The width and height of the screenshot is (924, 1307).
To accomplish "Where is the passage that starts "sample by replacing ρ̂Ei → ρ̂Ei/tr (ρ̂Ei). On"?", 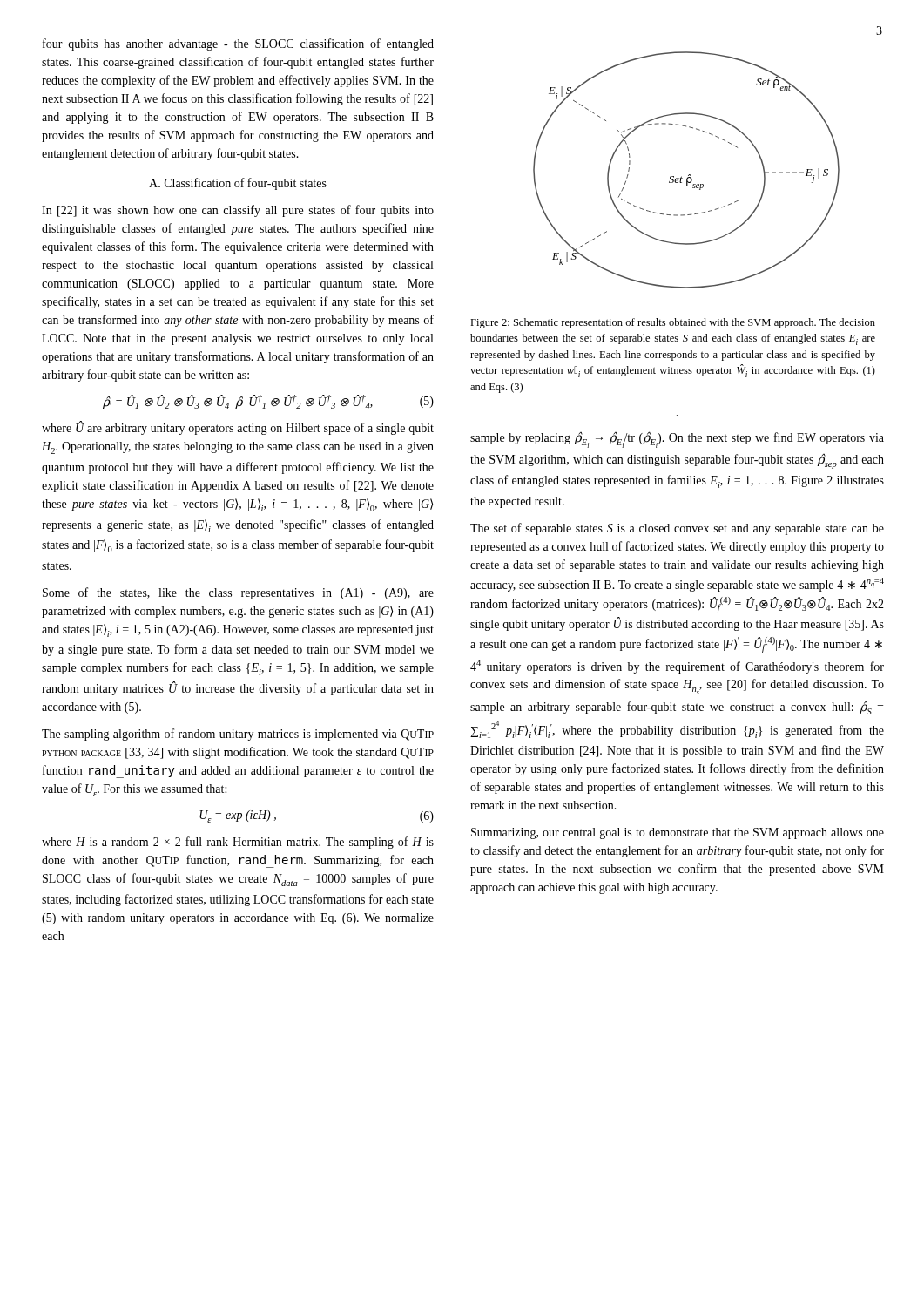I will click(x=677, y=663).
